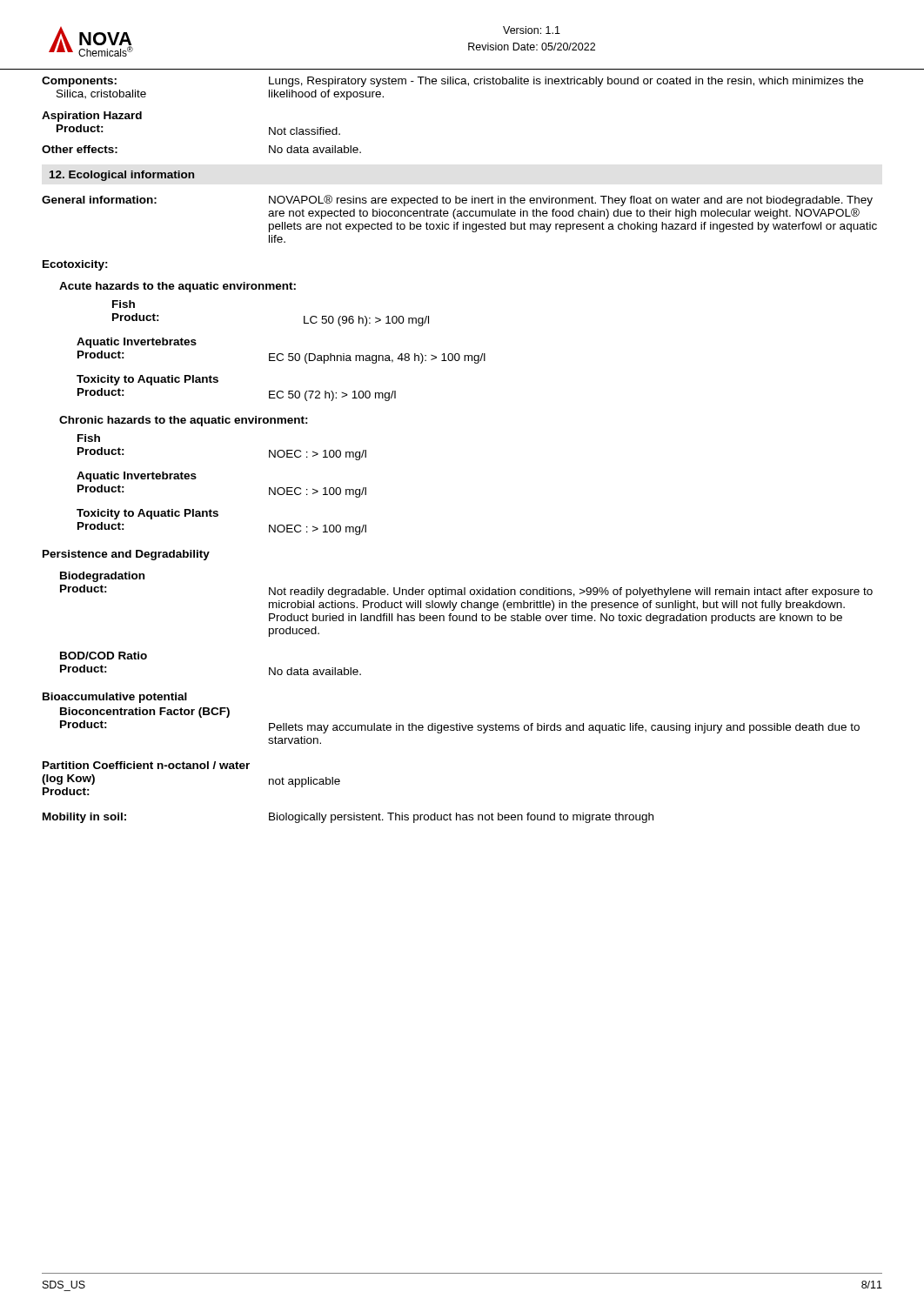Navigate to the element starting "General information: NOVAPOL® resins"
Screen dimensions: 1305x924
tap(462, 219)
